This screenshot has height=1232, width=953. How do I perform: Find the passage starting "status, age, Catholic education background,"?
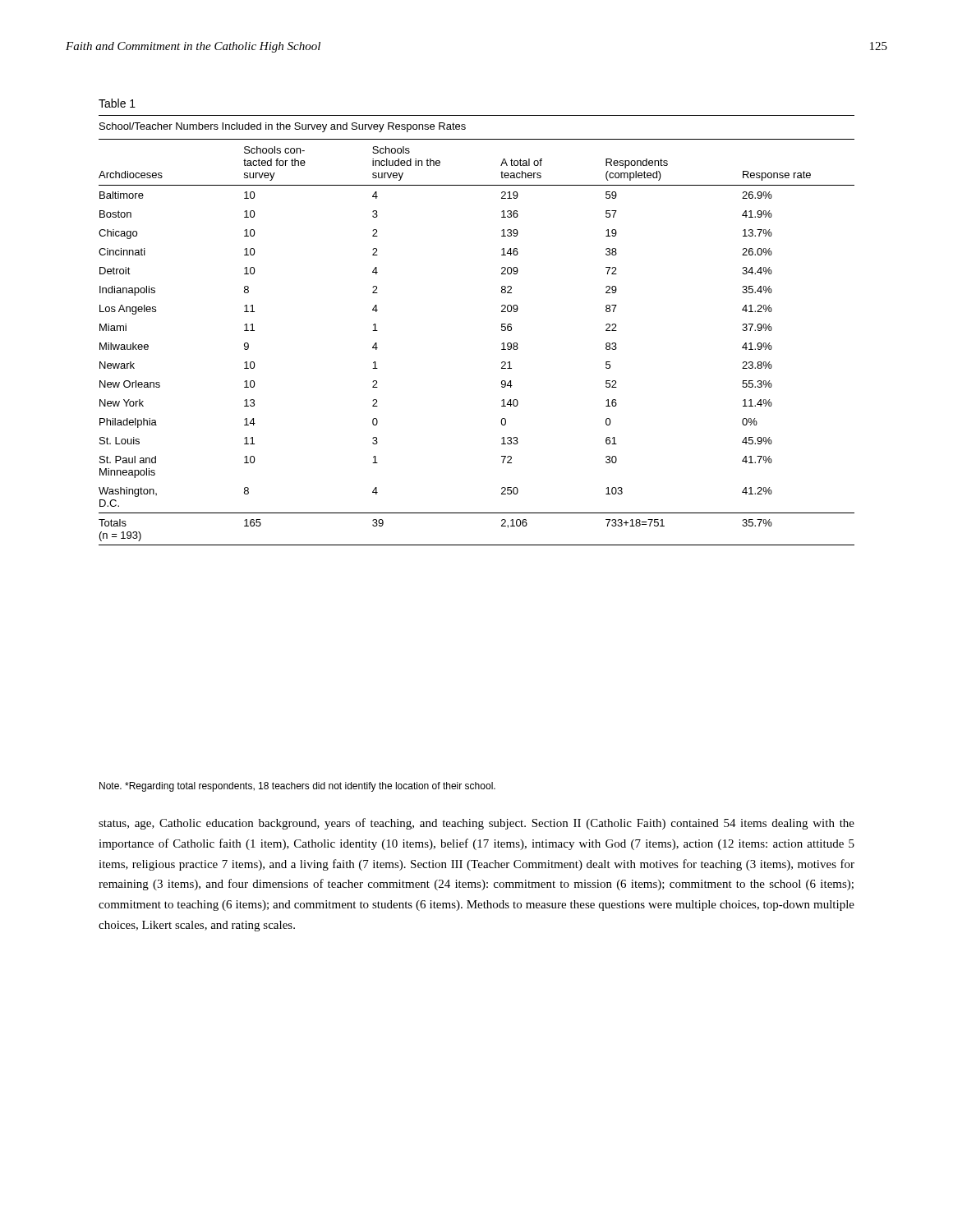click(x=476, y=874)
